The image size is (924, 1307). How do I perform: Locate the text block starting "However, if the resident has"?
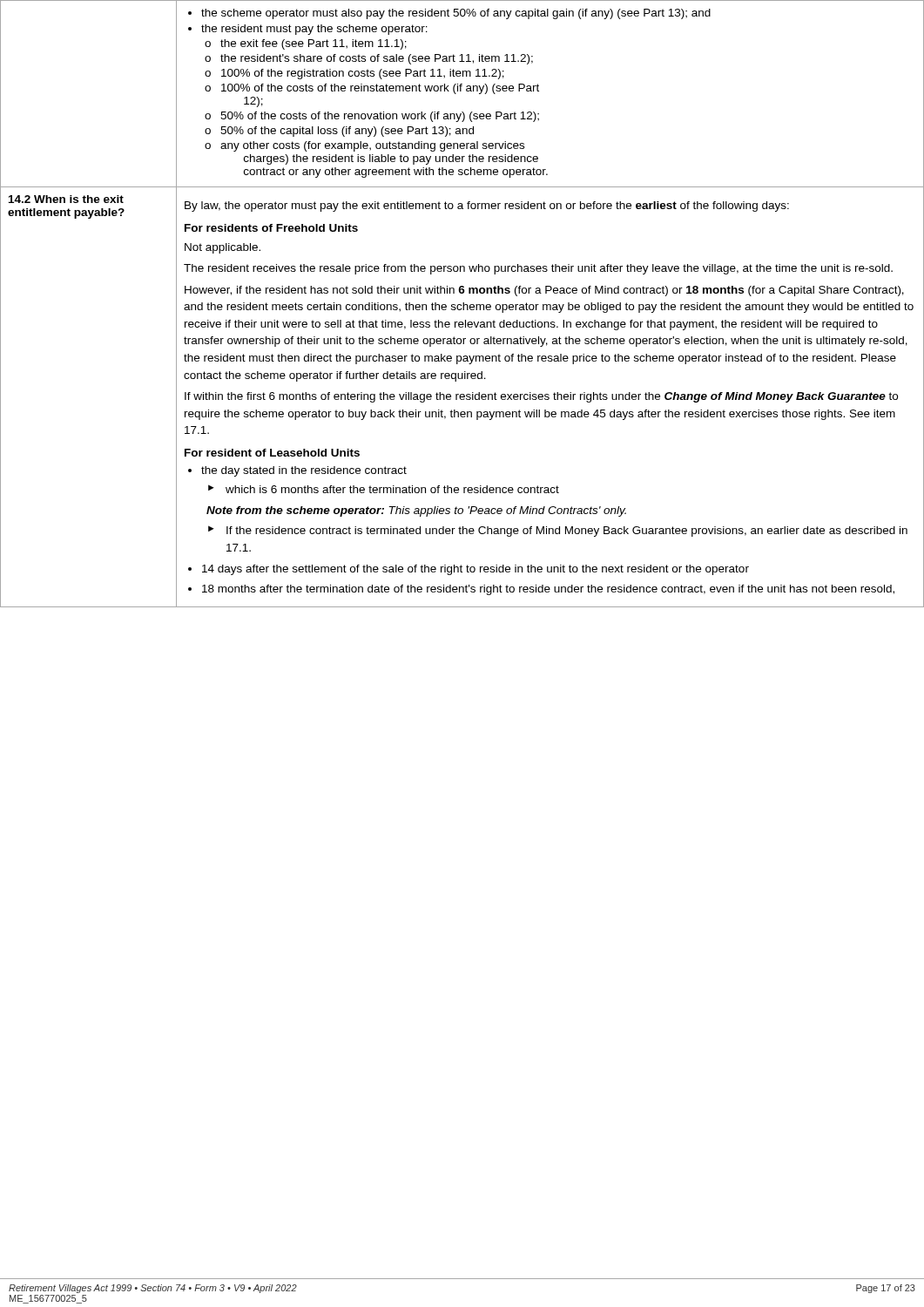click(549, 332)
